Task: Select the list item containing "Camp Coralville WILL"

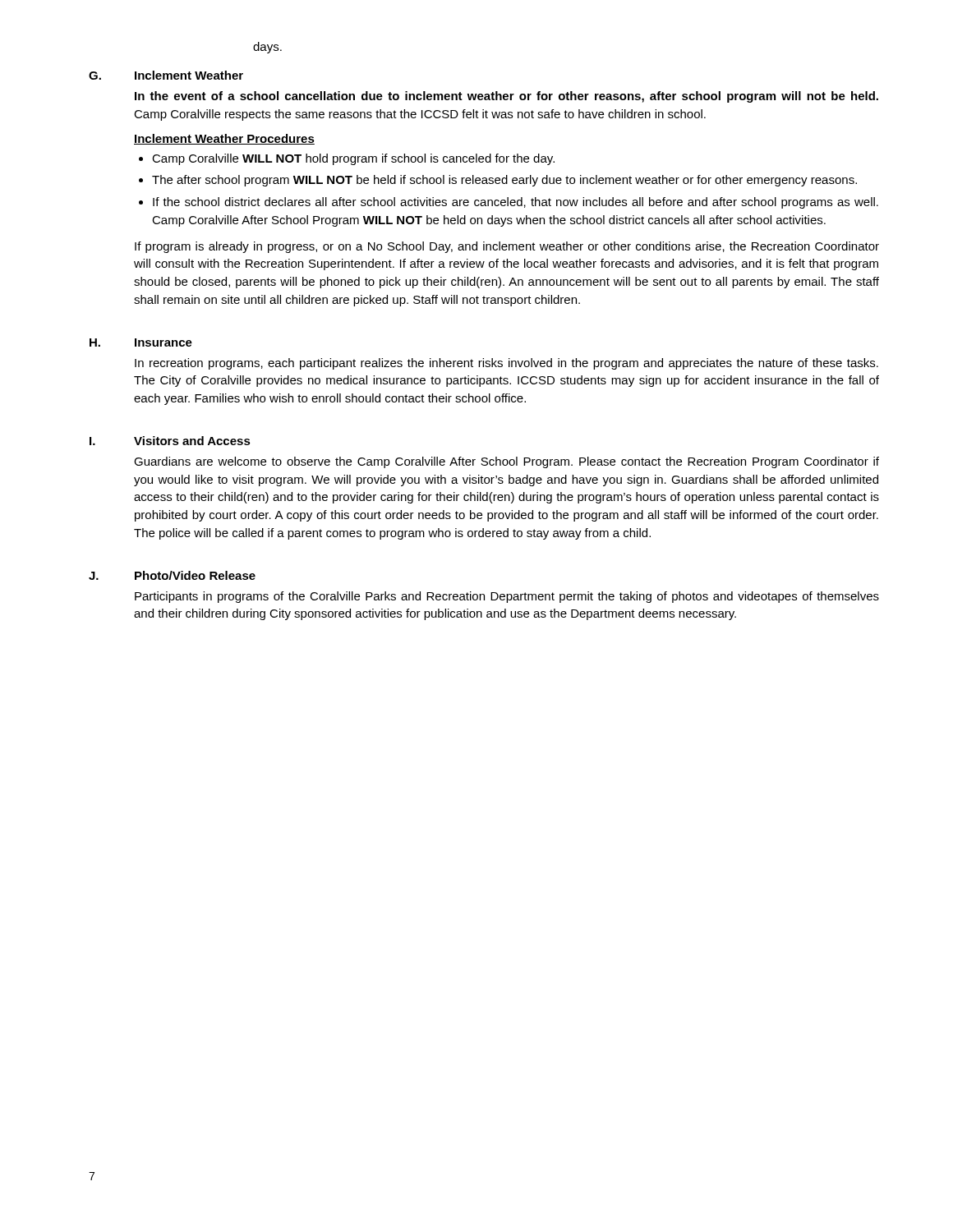Action: click(354, 158)
